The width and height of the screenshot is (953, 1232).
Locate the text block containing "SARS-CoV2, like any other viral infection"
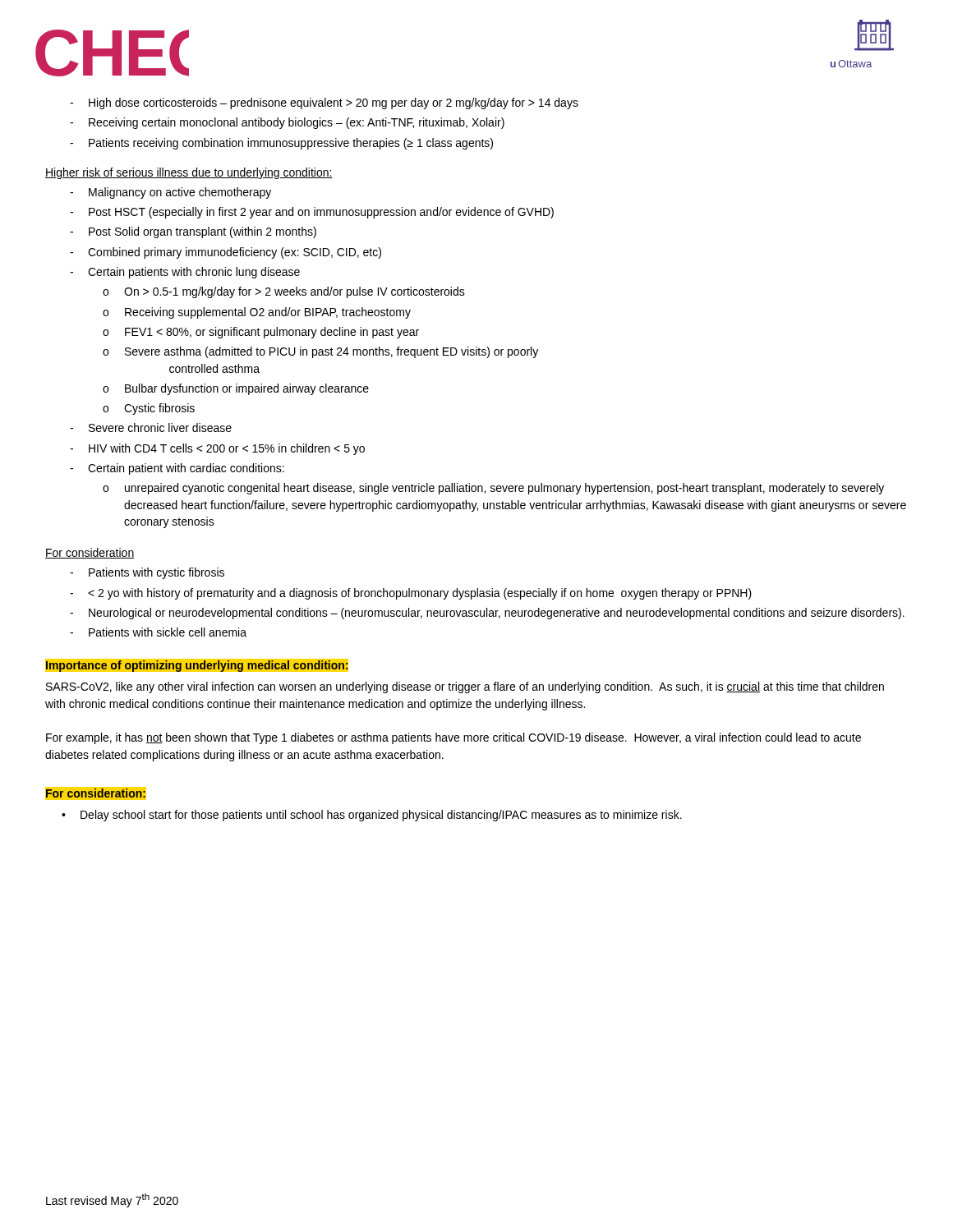pos(465,696)
